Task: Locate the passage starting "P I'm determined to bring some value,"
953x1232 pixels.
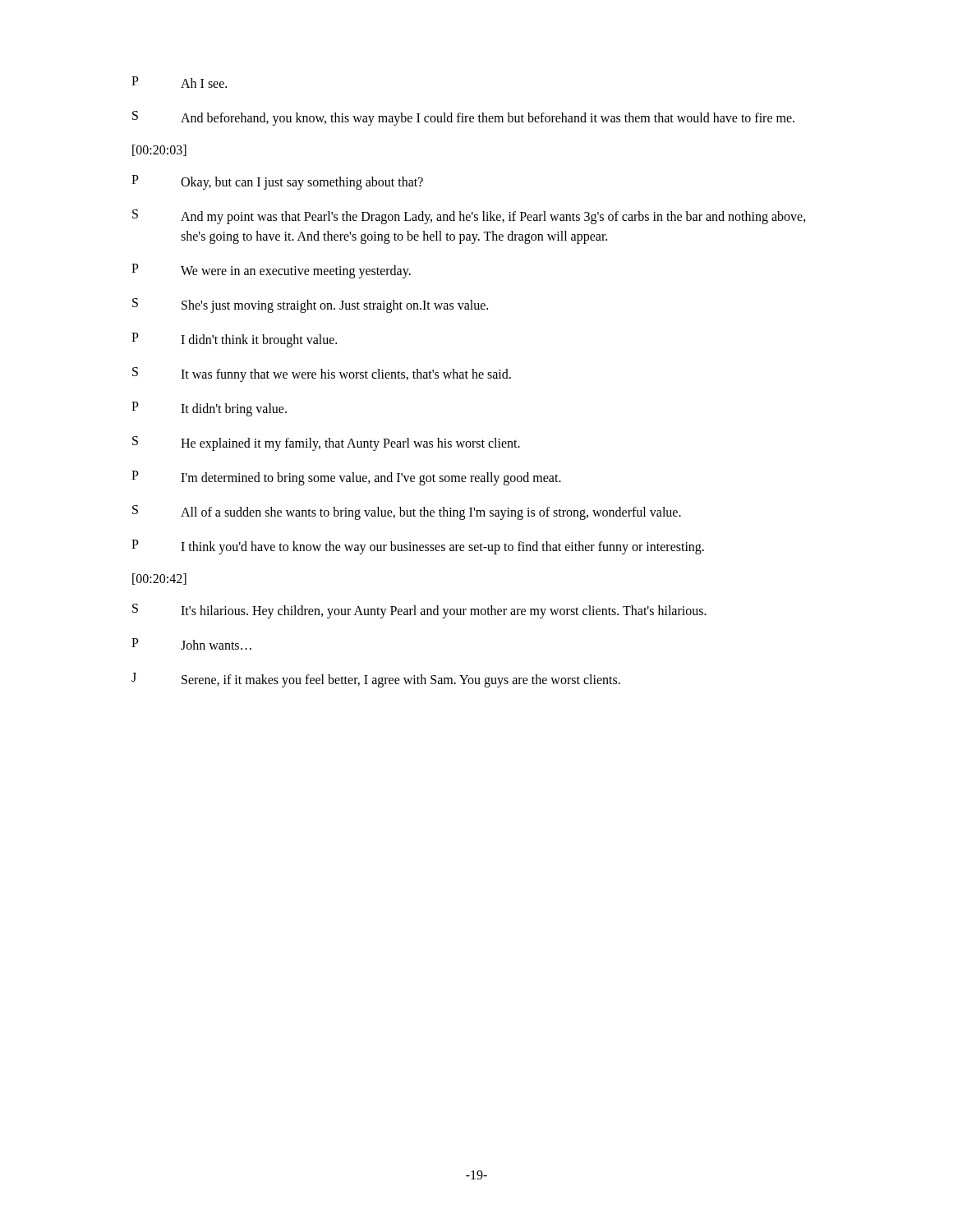Action: point(476,478)
